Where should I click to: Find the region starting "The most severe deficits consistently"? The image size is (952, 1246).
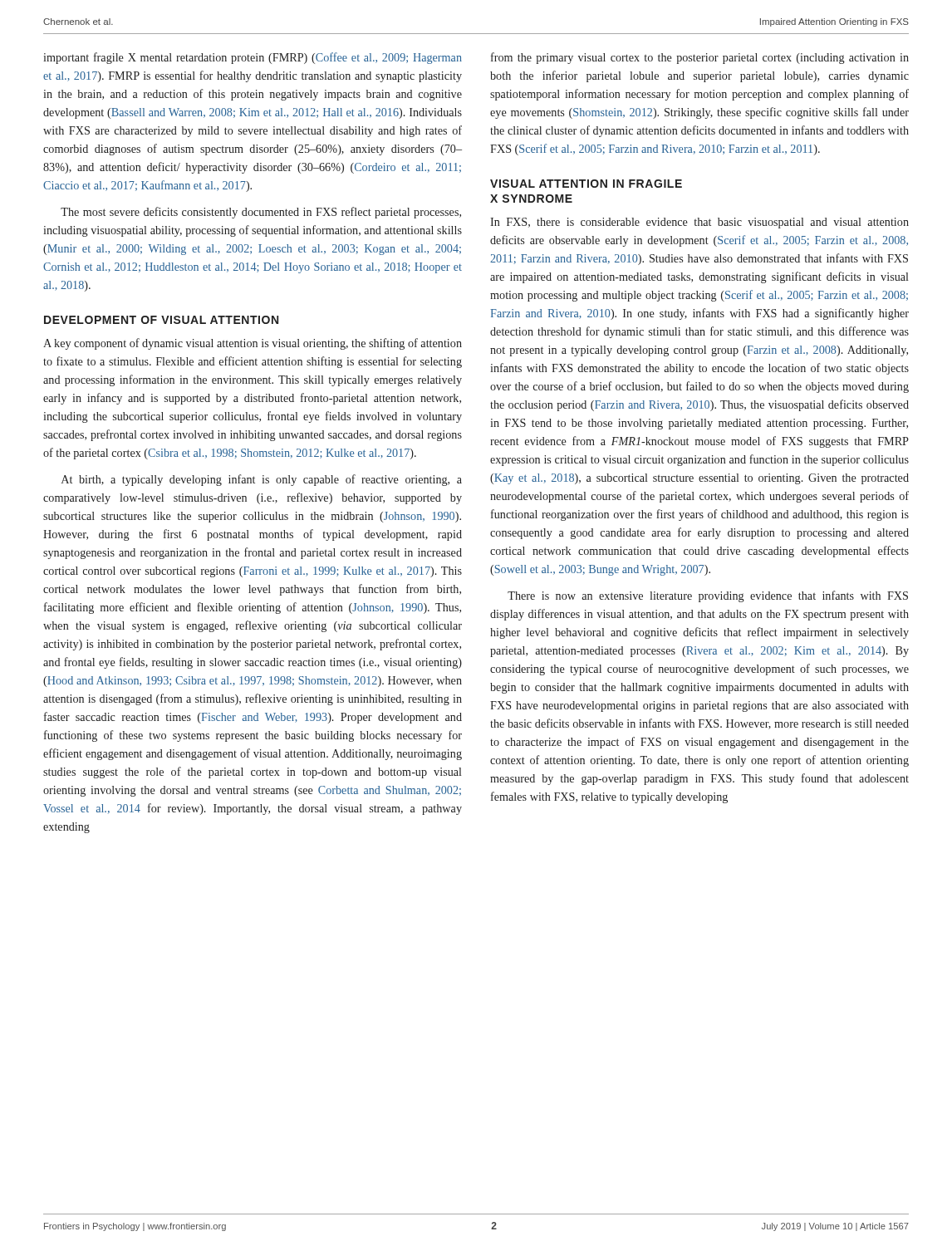tap(253, 248)
